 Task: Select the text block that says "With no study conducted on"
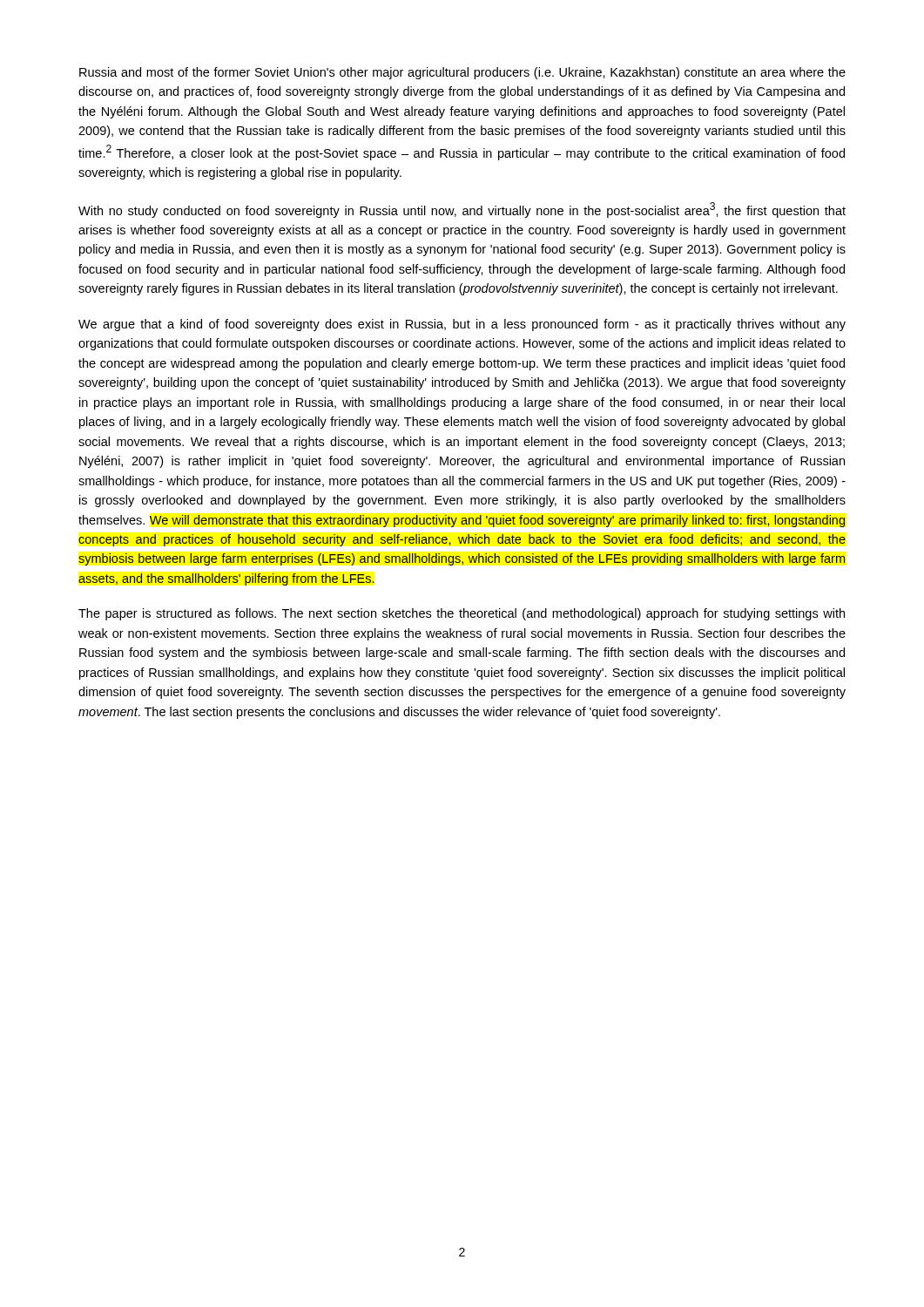[x=462, y=248]
